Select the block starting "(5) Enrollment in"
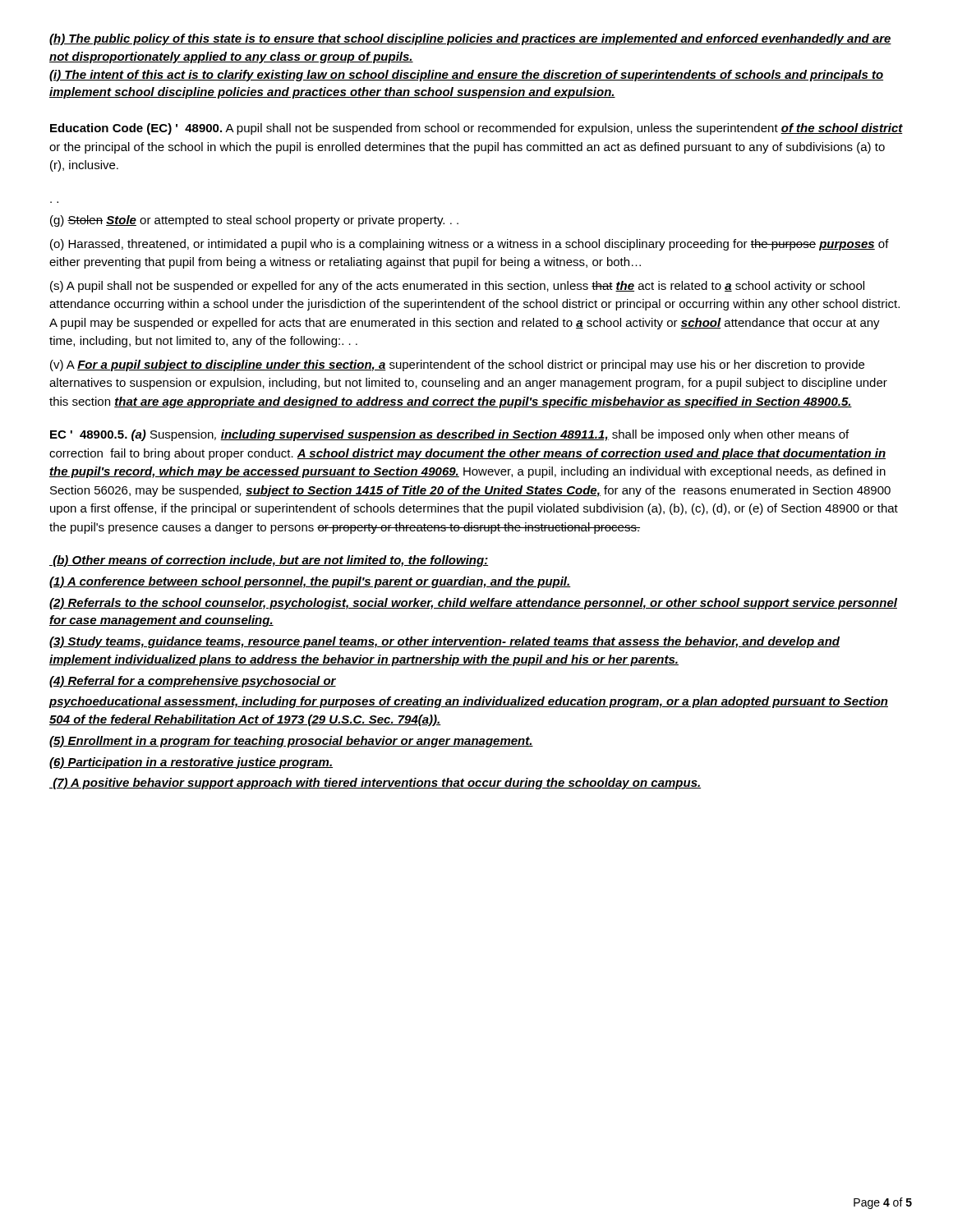Screen dimensions: 1232x953 pyautogui.click(x=291, y=740)
